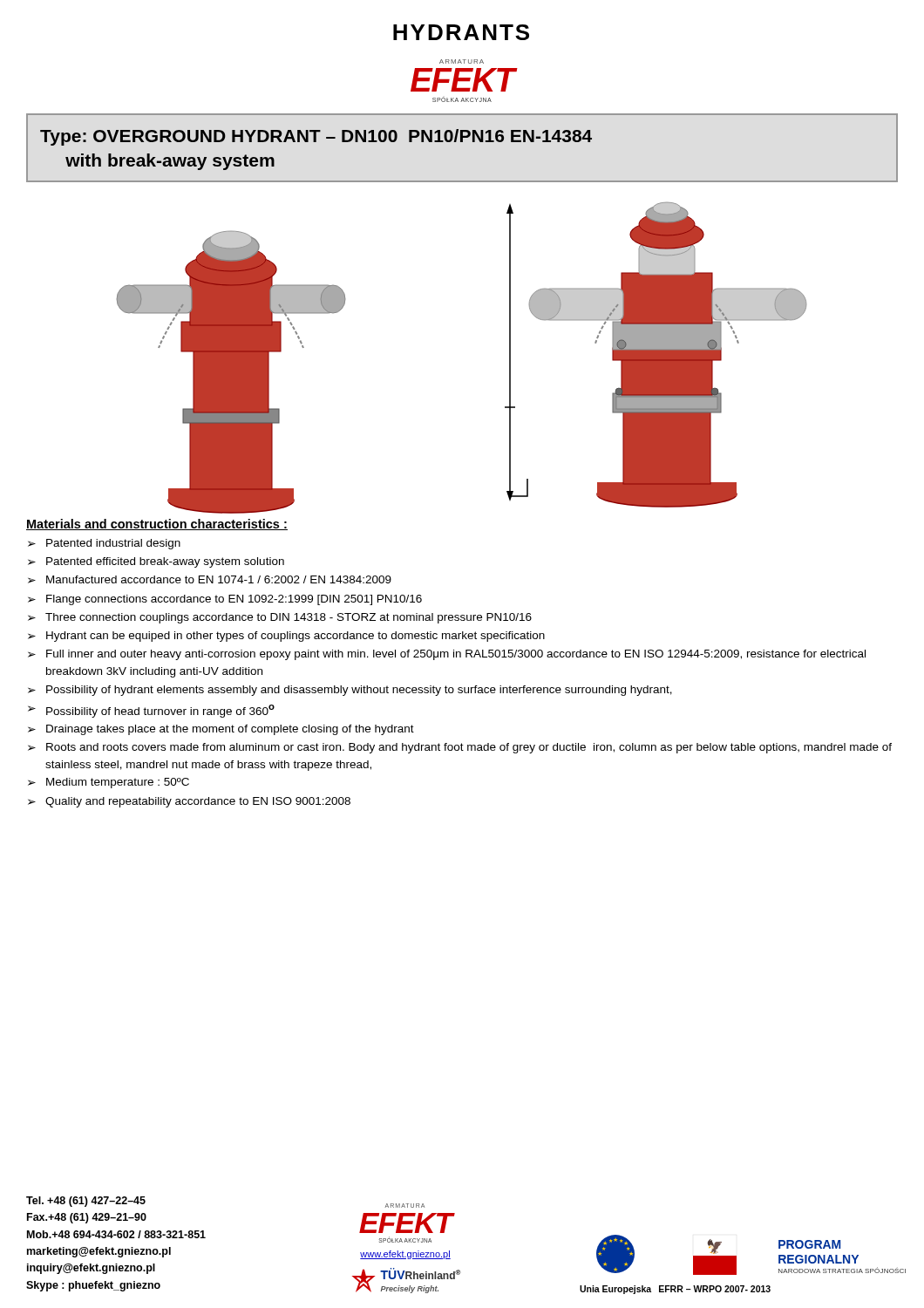This screenshot has height=1308, width=924.
Task: Where is the passage that starts "➢ Quality and"?
Action: 188,801
